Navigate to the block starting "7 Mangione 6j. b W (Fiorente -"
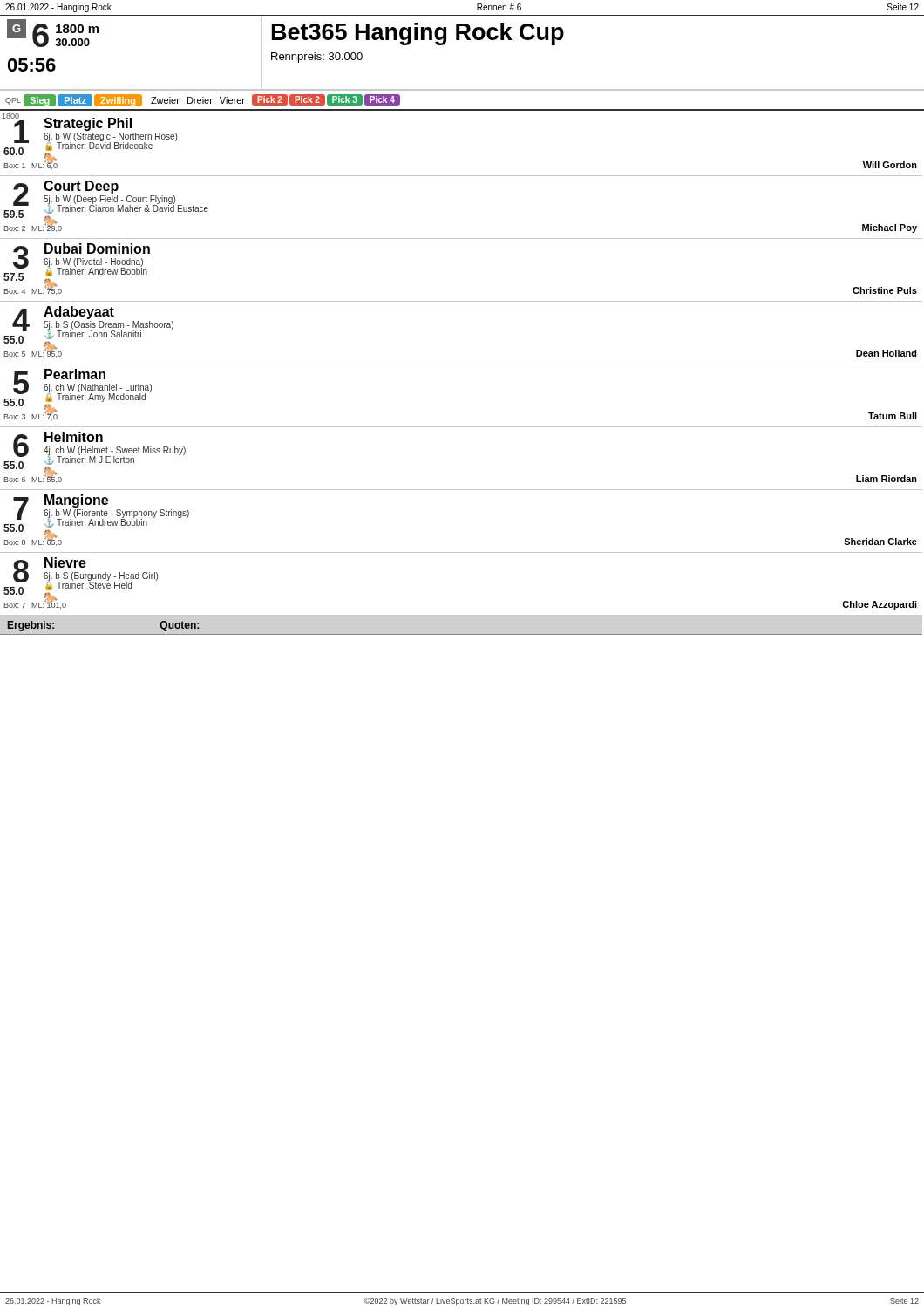Viewport: 924px width, 1308px height. pos(460,519)
